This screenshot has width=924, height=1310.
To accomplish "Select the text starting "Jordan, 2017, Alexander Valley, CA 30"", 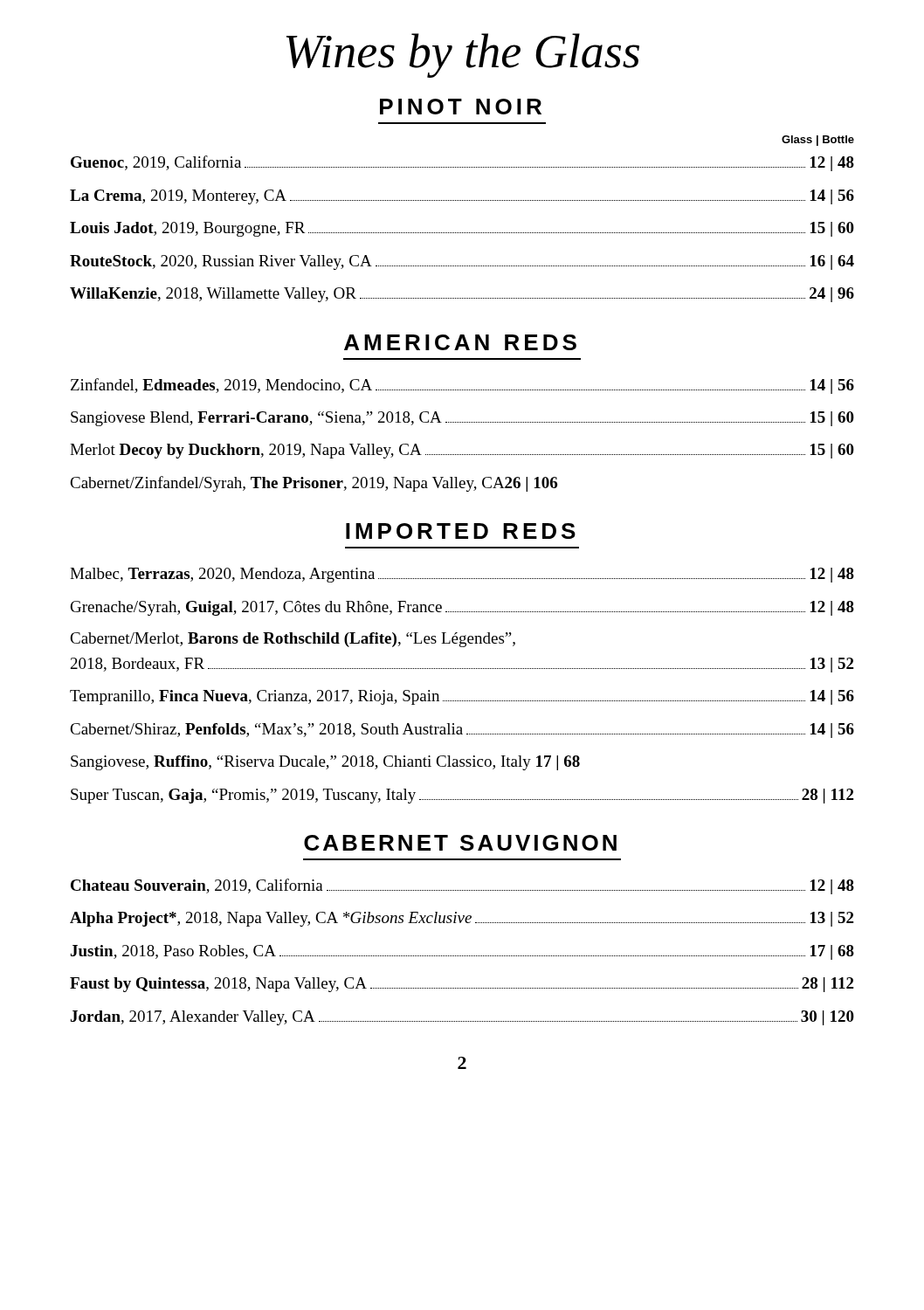I will (462, 1016).
